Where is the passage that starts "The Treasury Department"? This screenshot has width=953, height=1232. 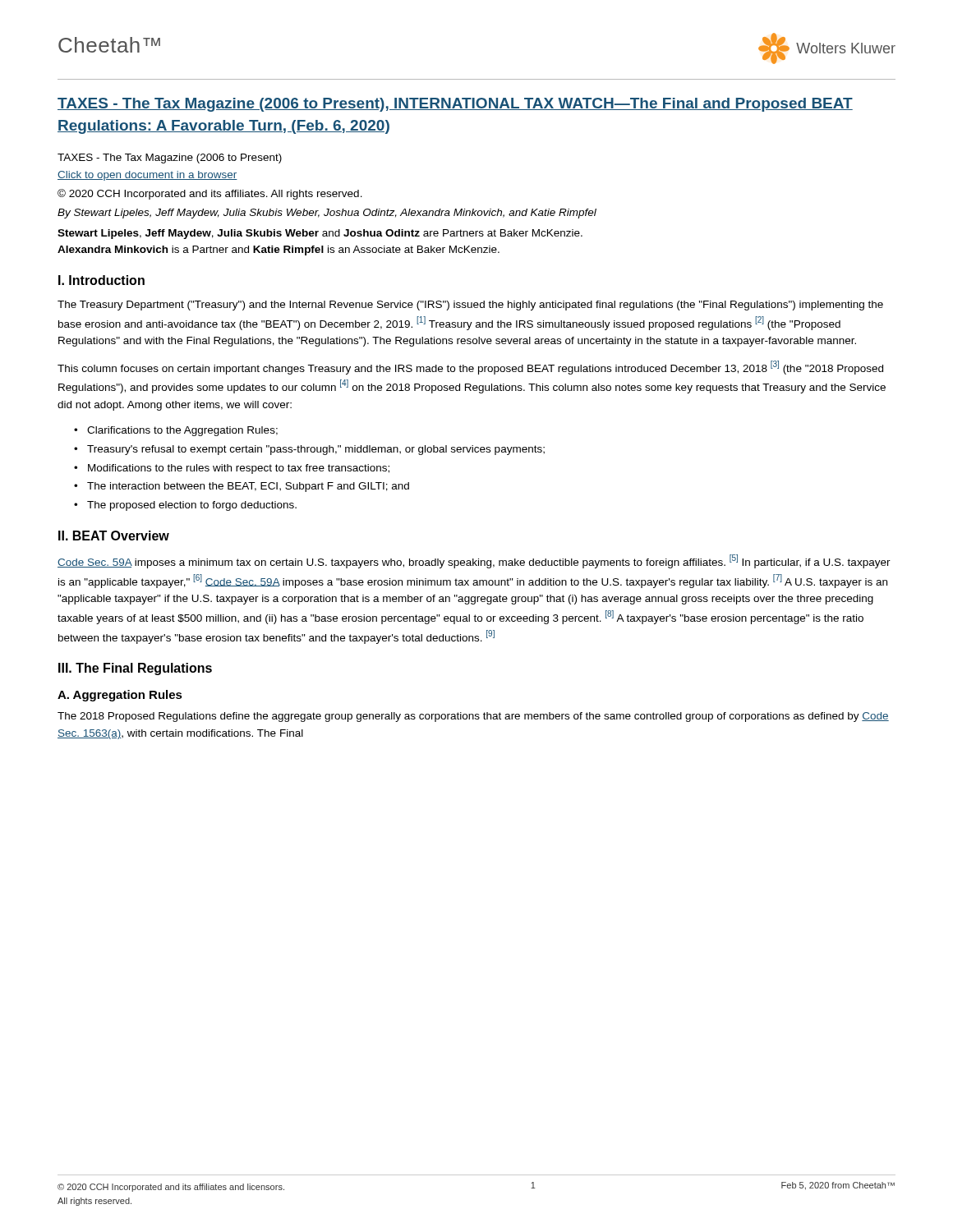470,322
